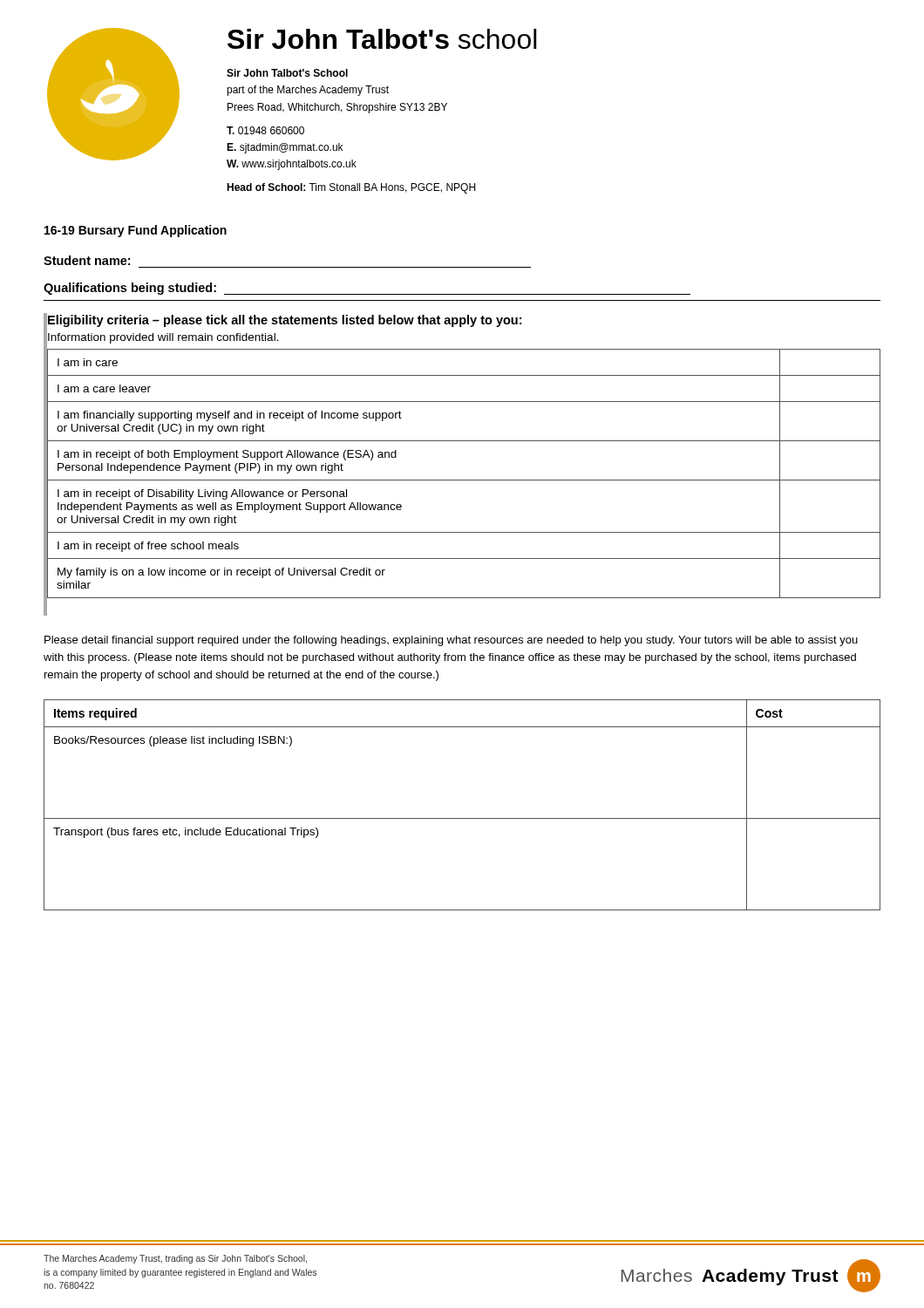Click on the table containing "I am in"
Viewport: 924px width, 1308px height.
click(x=464, y=473)
